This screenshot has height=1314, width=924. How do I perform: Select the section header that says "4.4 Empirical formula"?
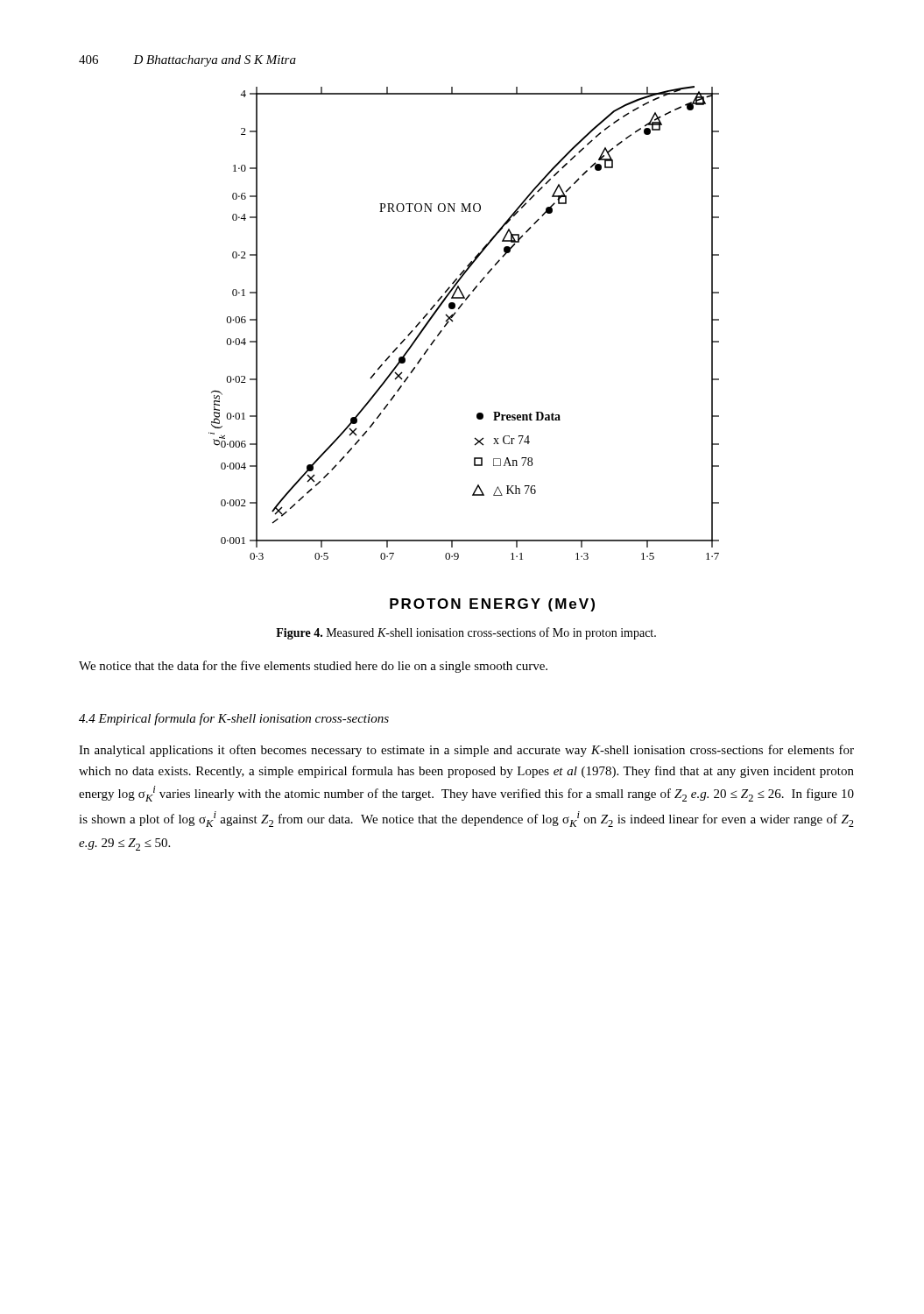[234, 719]
